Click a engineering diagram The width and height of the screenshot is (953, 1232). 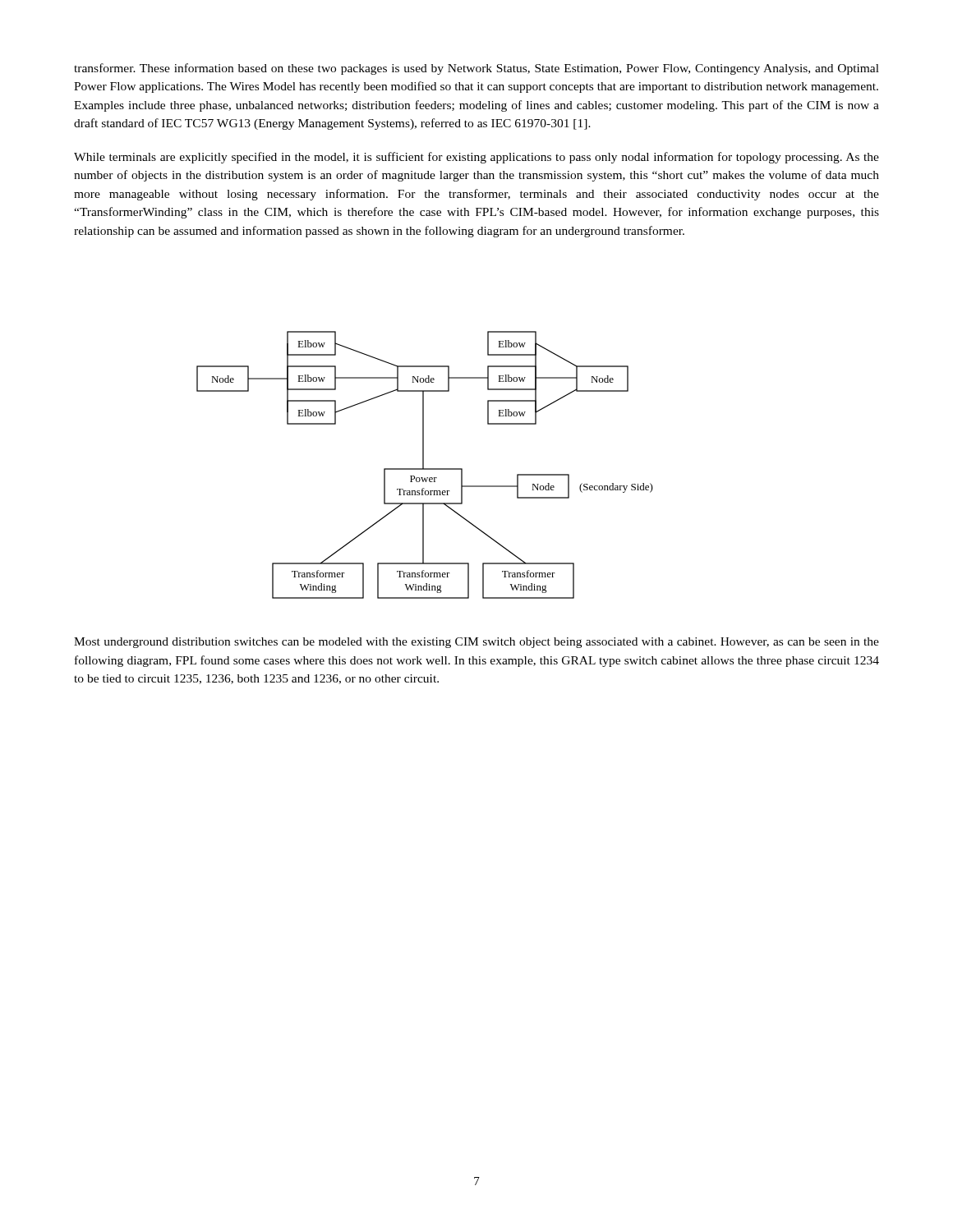476,436
